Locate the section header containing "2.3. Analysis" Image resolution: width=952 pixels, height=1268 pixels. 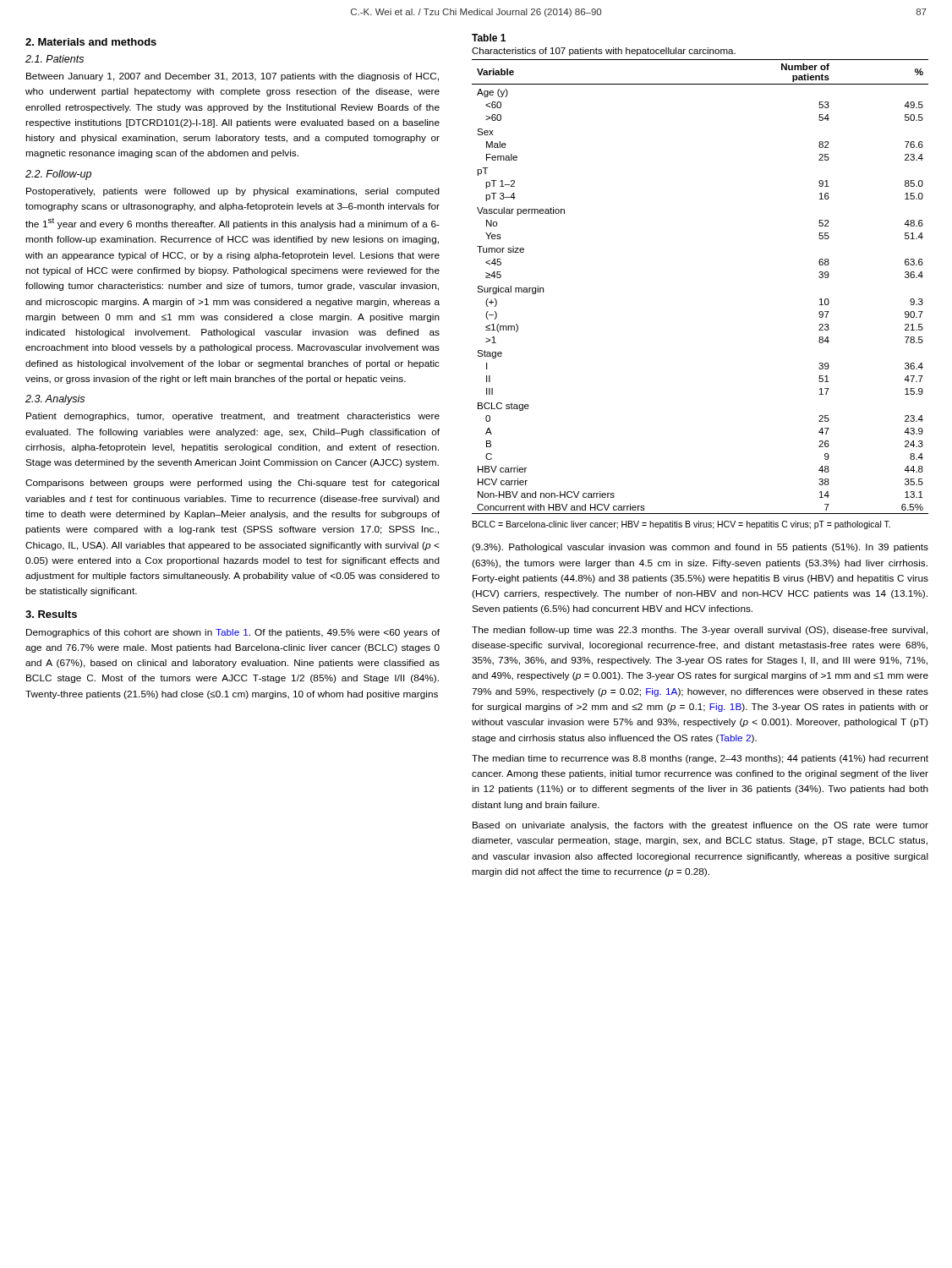coord(55,399)
